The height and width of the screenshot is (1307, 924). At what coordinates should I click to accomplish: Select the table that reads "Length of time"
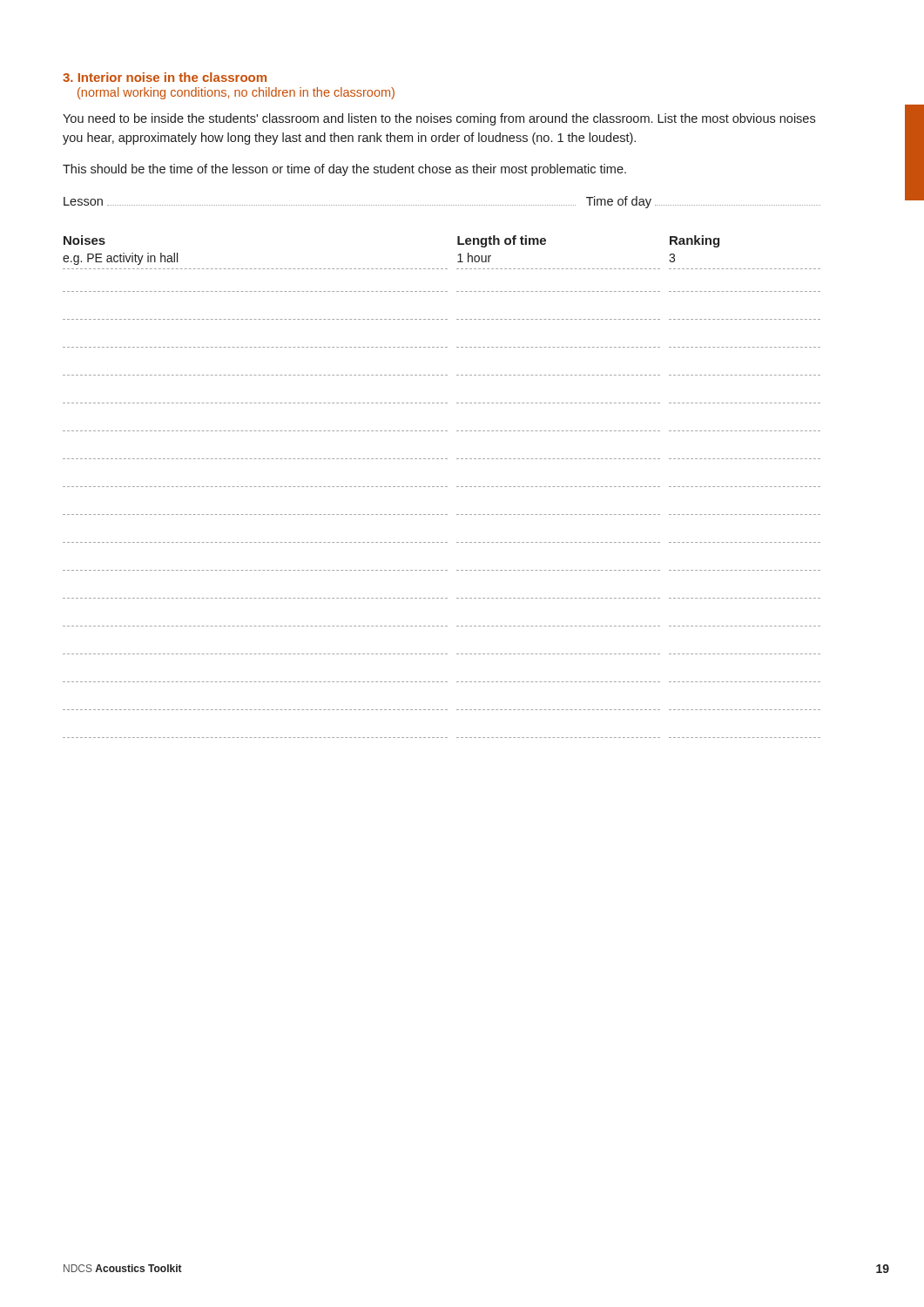(x=442, y=488)
